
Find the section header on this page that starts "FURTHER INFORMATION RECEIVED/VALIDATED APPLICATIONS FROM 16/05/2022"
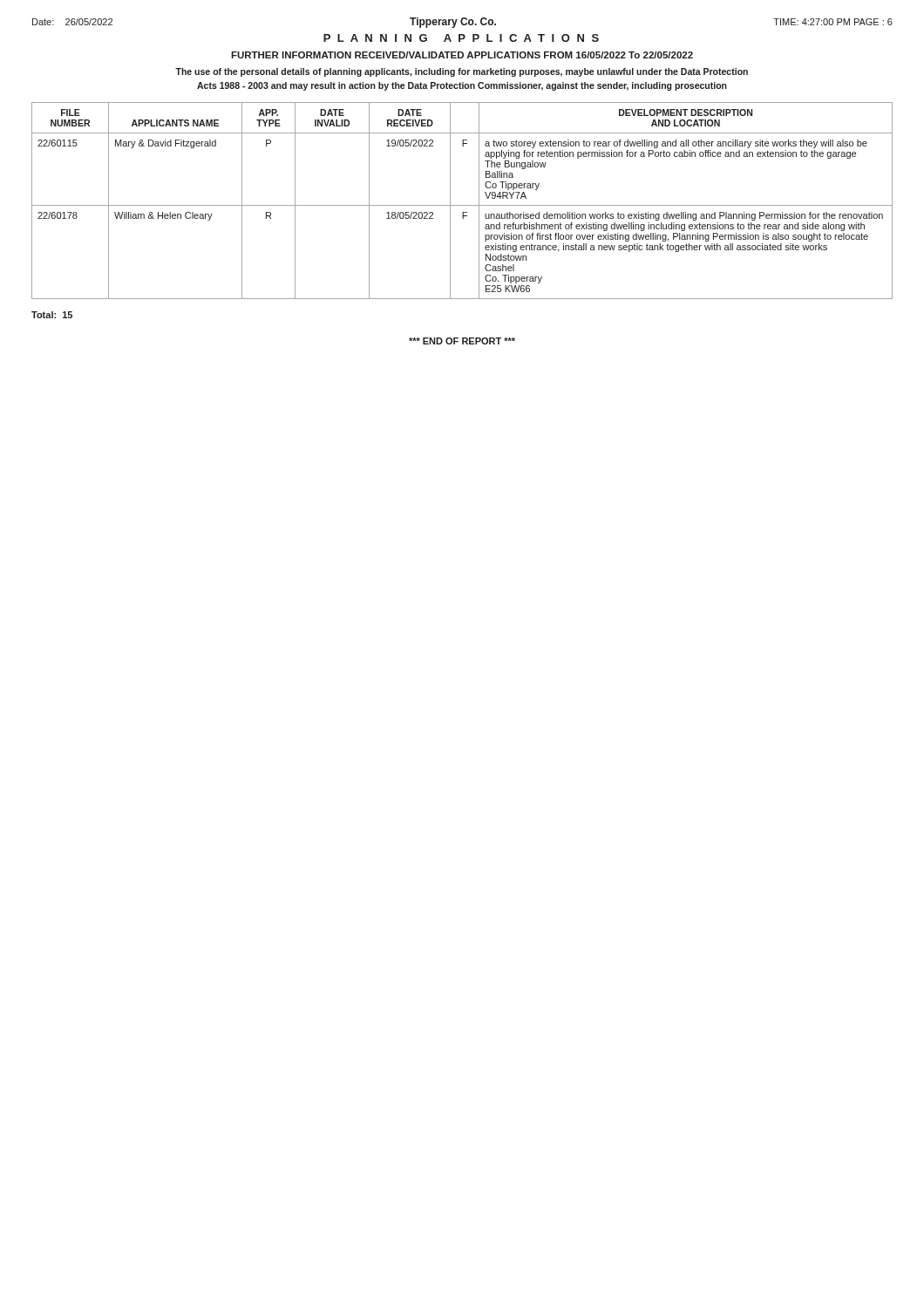point(462,55)
